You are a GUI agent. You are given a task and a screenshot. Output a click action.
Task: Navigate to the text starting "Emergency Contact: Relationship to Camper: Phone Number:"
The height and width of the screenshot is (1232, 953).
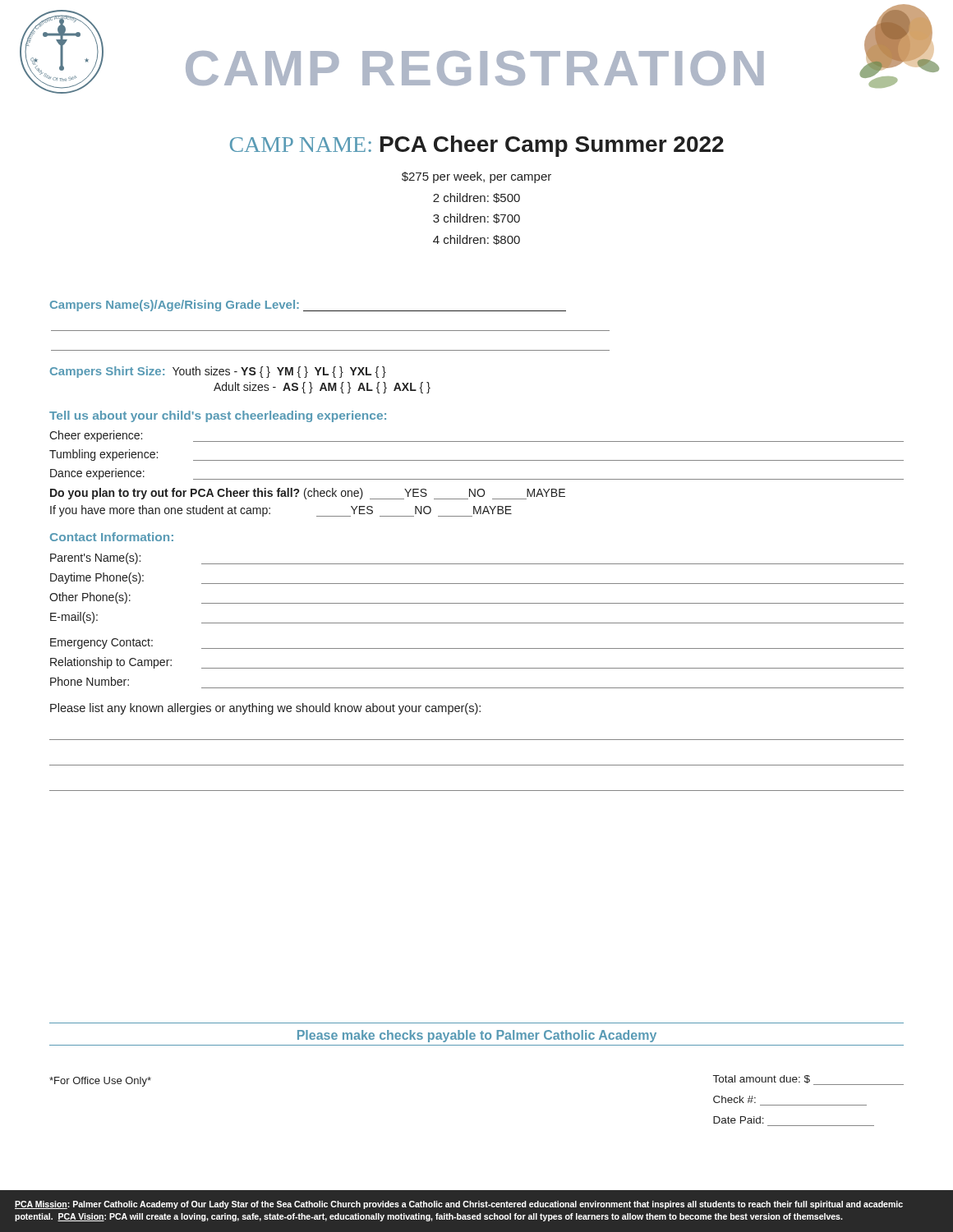(476, 662)
